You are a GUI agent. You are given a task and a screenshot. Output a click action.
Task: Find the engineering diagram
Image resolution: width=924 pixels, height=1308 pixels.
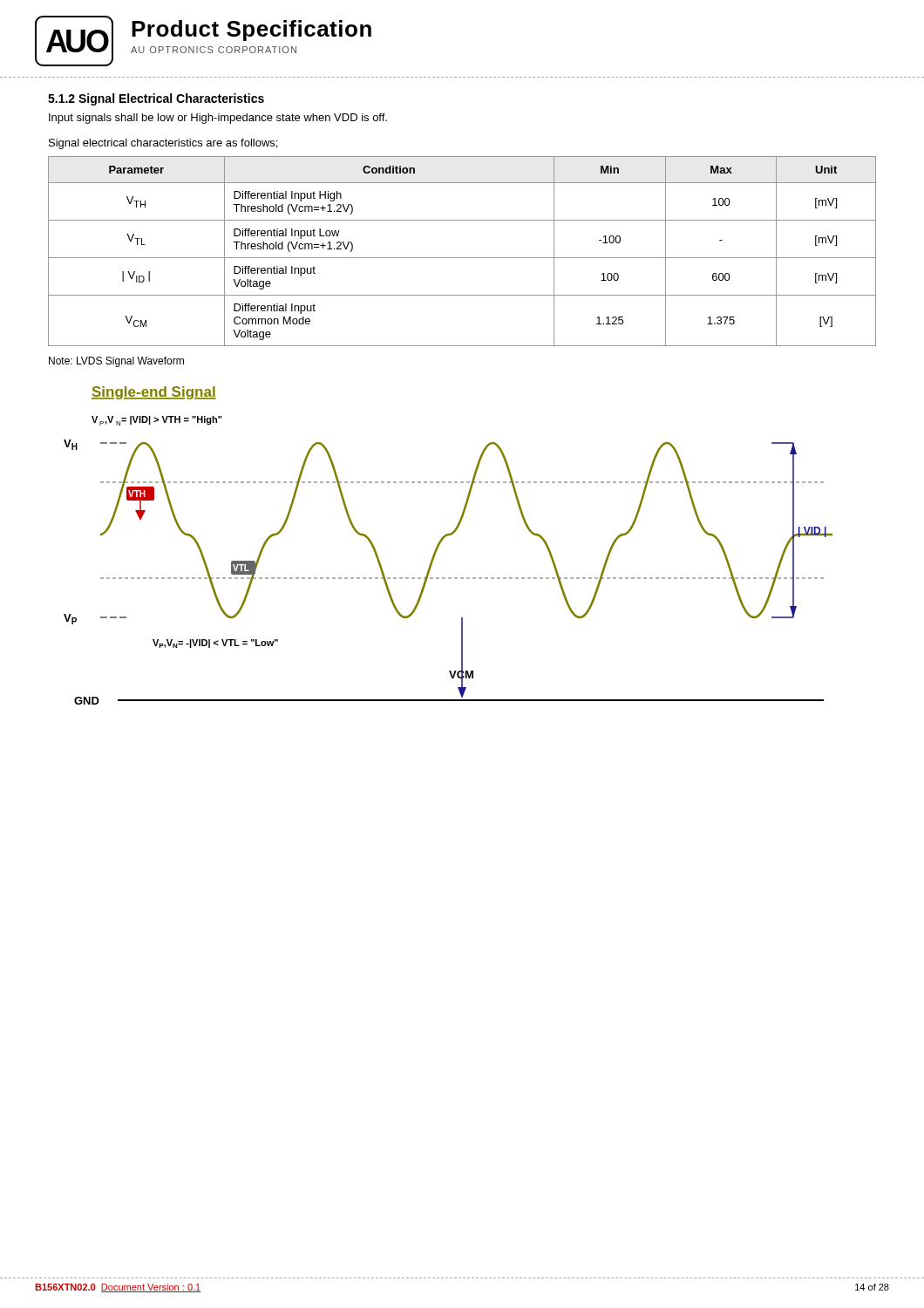coord(462,562)
